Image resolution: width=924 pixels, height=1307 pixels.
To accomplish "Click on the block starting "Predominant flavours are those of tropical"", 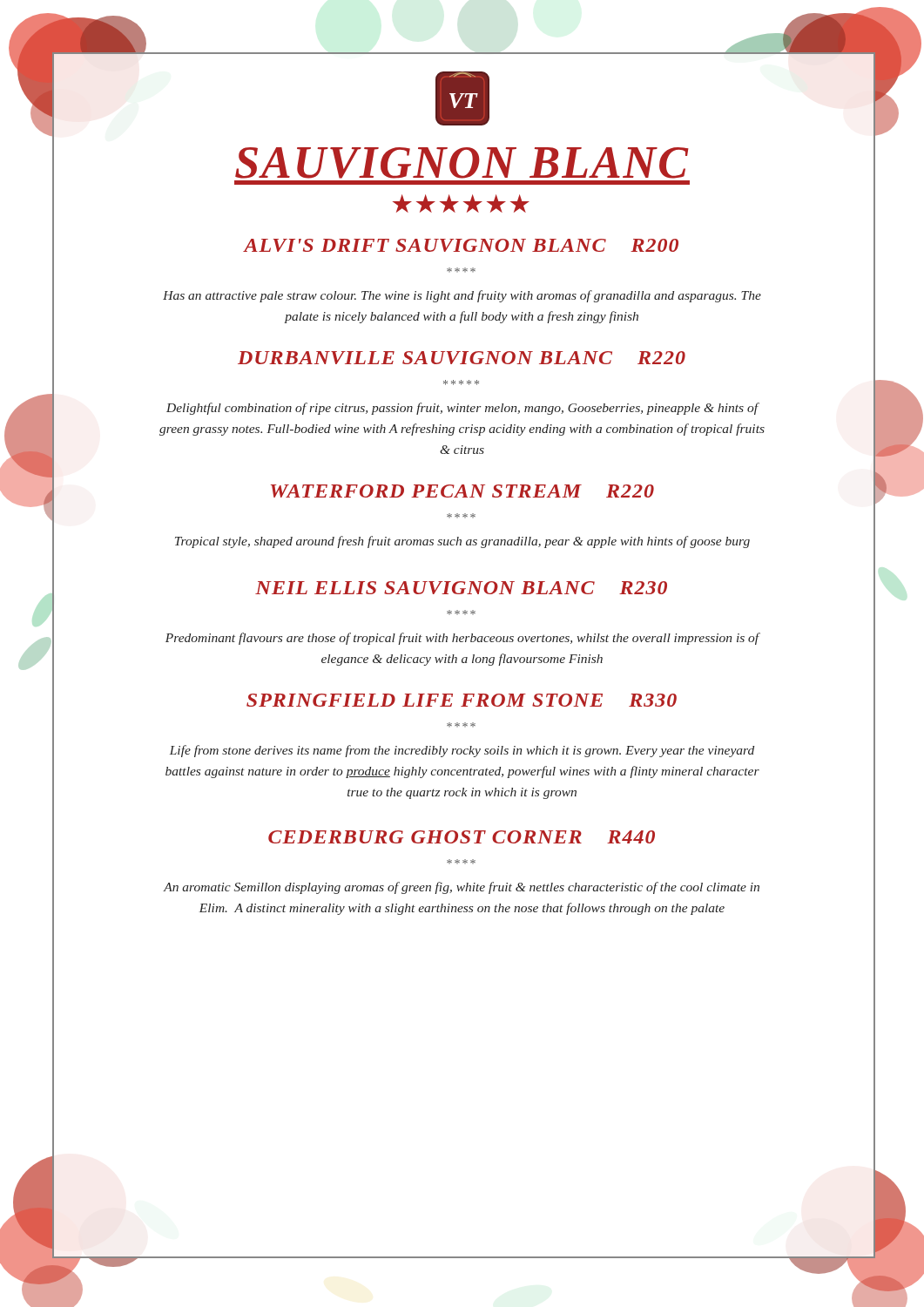I will pyautogui.click(x=462, y=649).
